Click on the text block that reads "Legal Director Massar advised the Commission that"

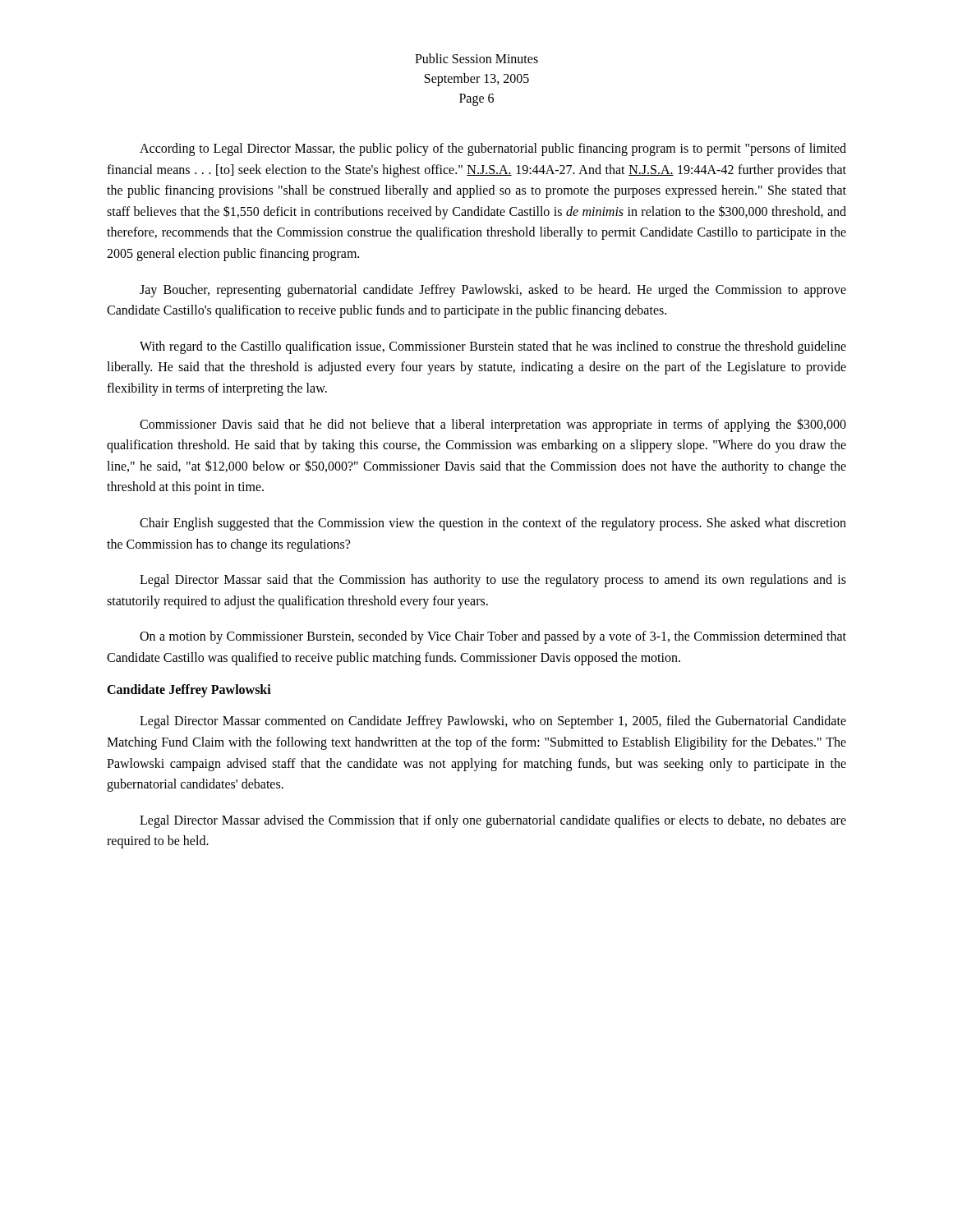point(476,830)
